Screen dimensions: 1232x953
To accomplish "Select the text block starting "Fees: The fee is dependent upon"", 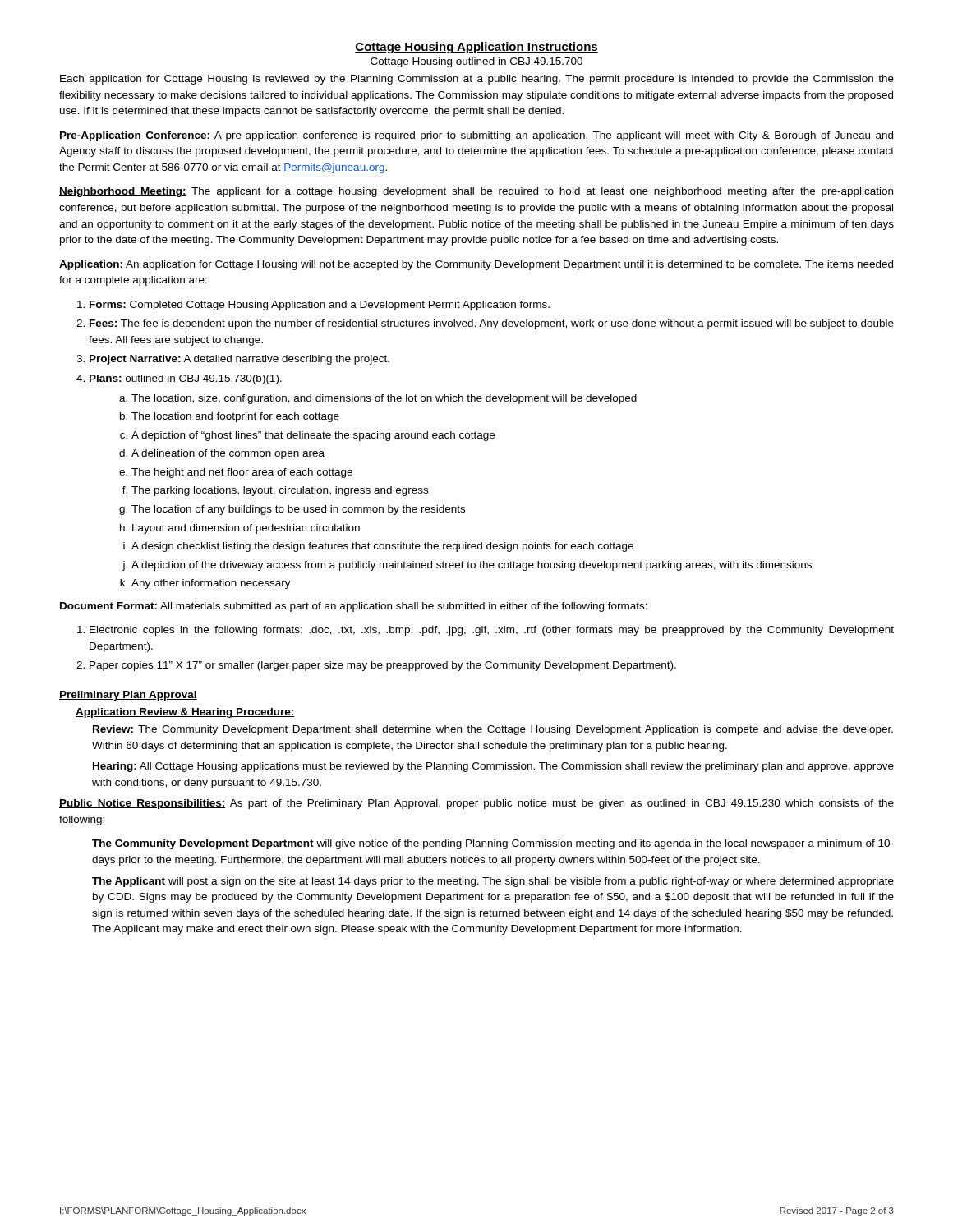I will click(491, 332).
